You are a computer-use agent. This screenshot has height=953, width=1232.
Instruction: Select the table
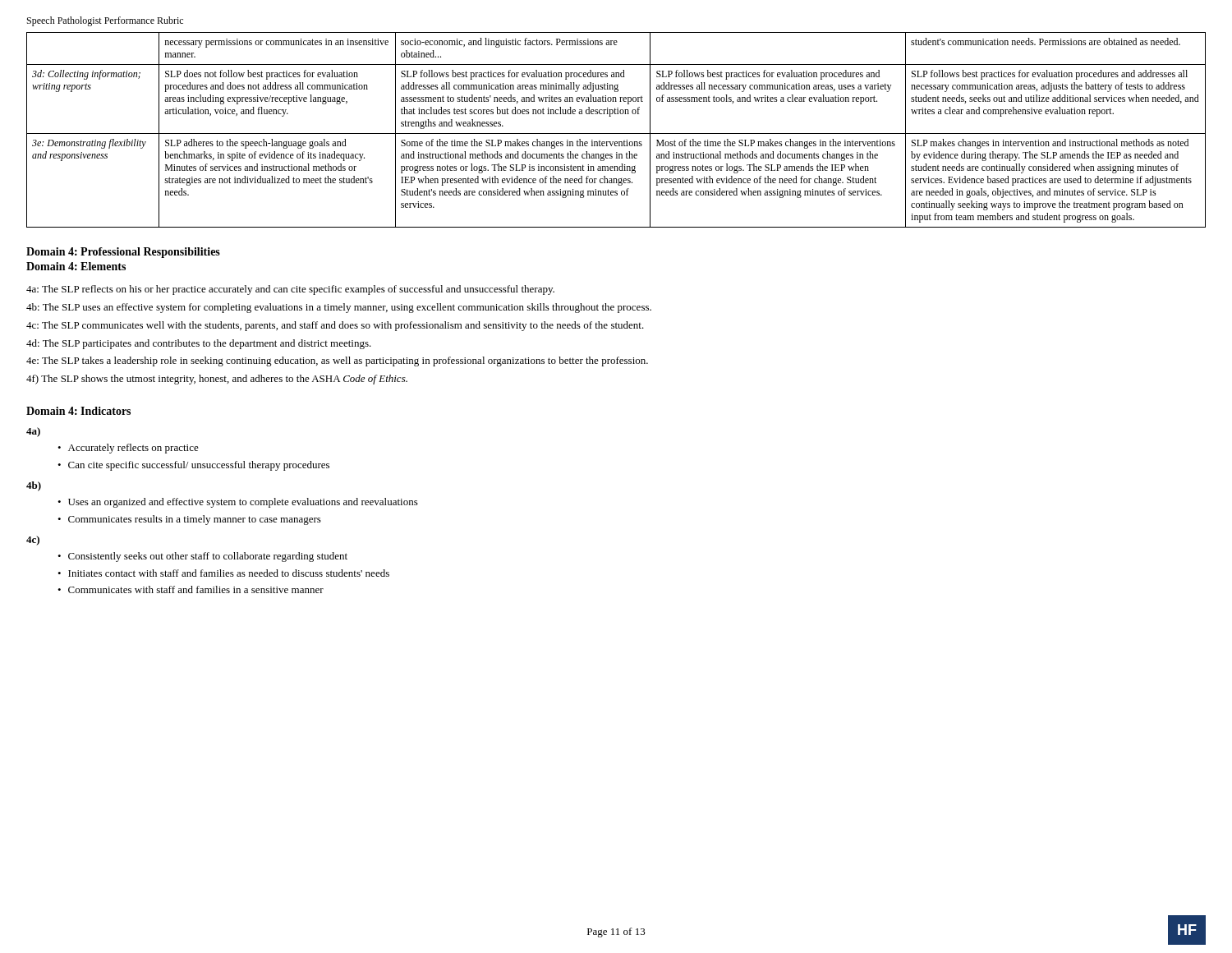click(616, 130)
